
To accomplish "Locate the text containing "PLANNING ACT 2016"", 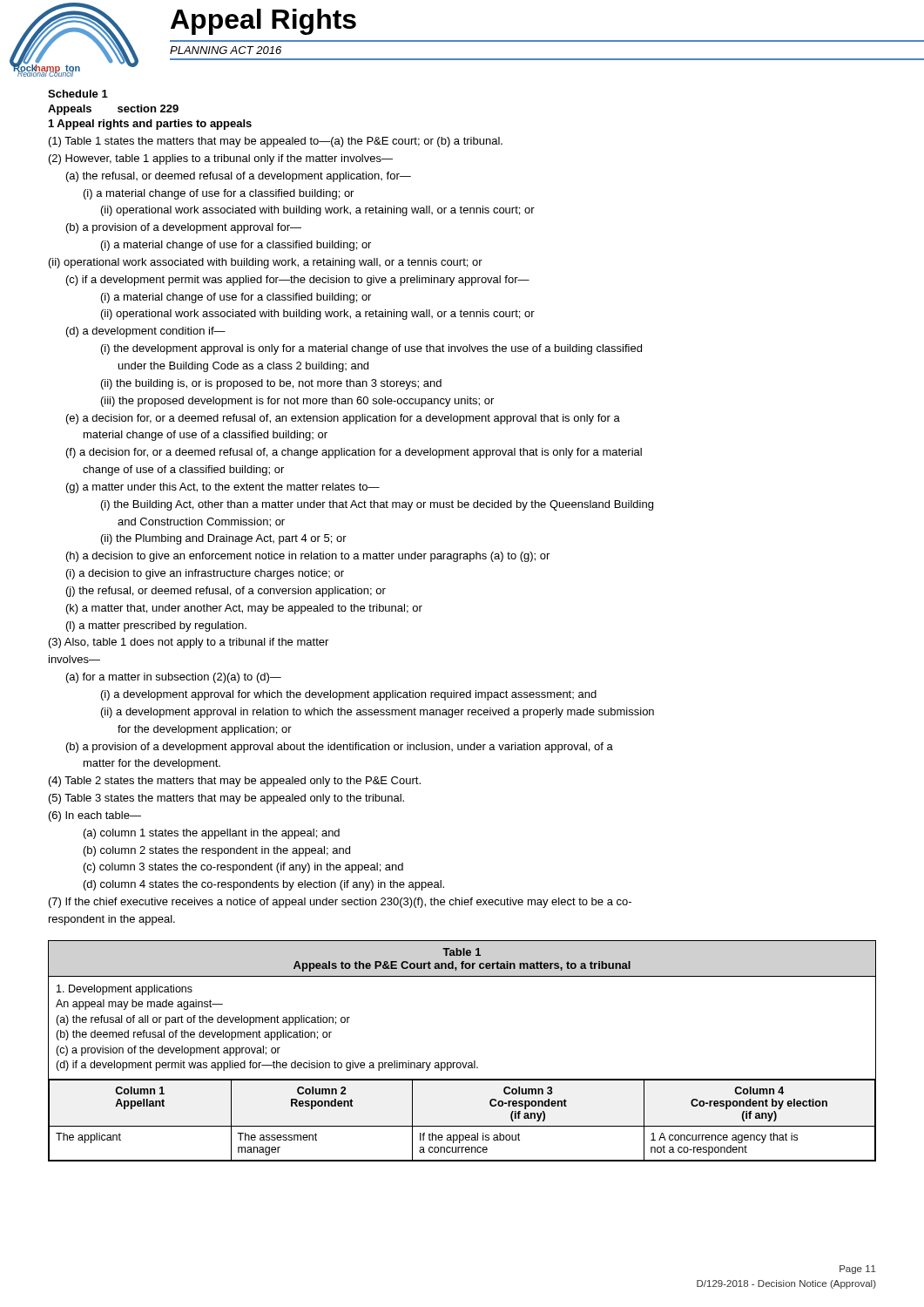I will 226,50.
